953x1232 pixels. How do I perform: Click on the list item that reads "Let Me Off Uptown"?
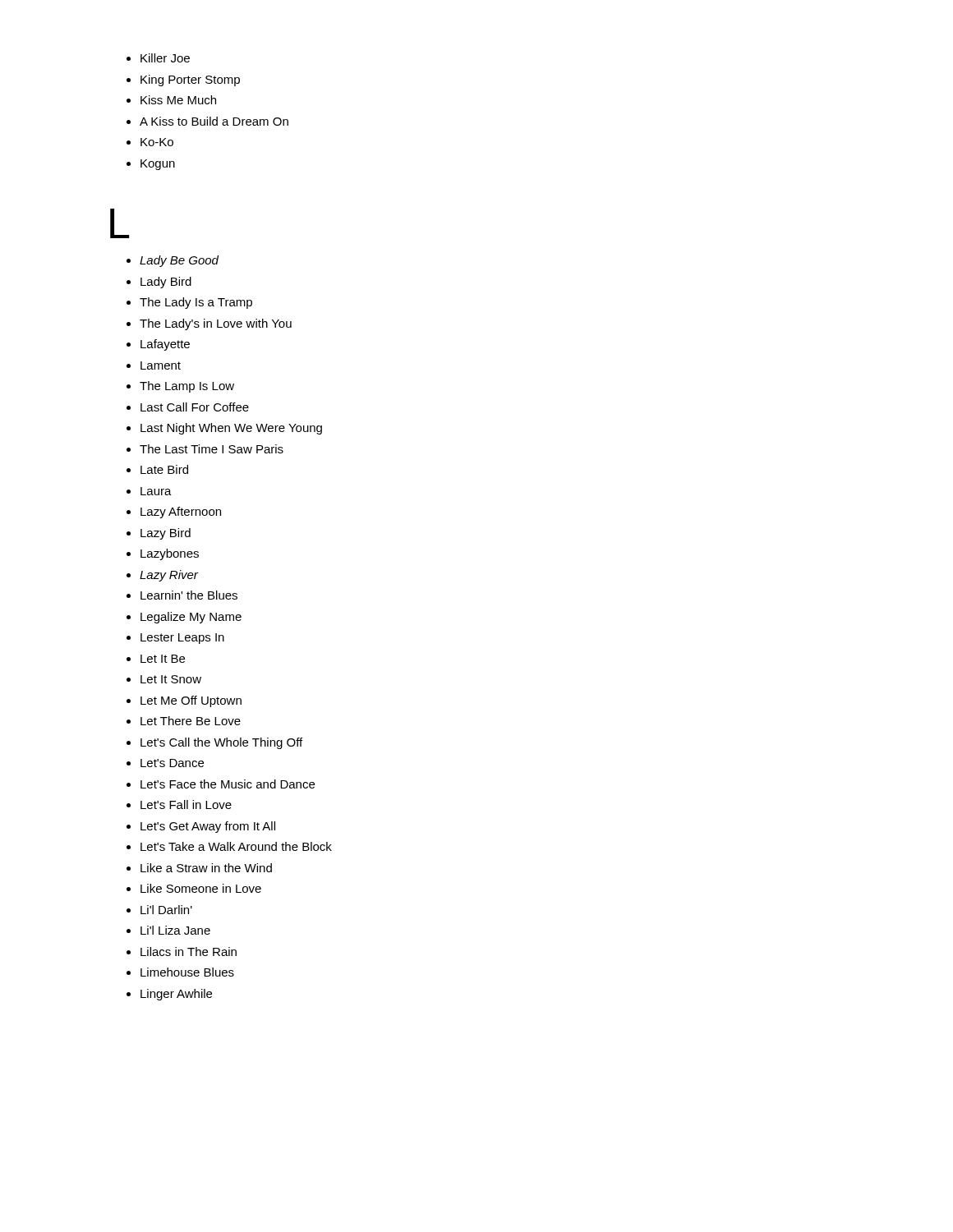coord(191,701)
